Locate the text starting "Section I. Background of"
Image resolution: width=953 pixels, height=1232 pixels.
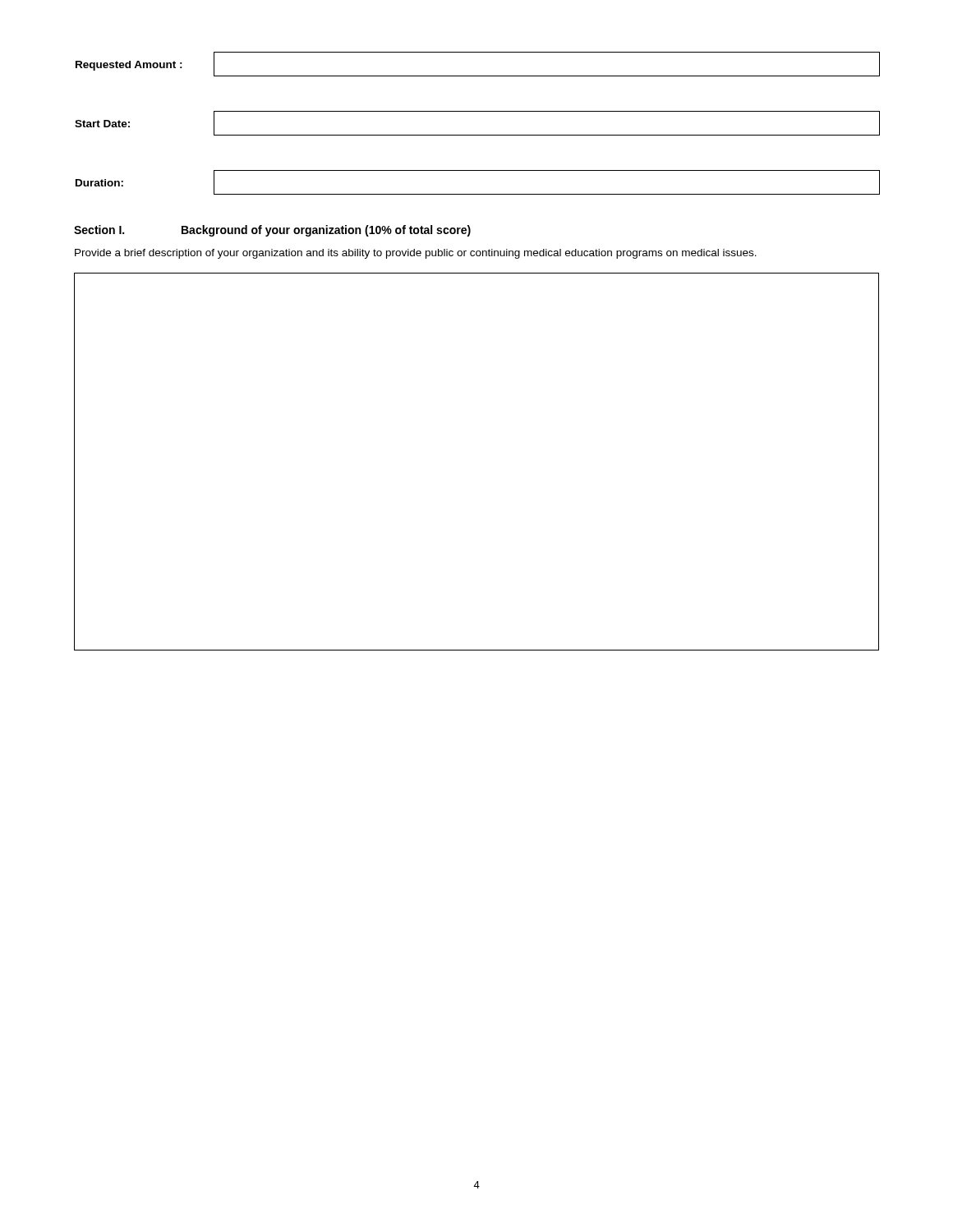(x=272, y=230)
